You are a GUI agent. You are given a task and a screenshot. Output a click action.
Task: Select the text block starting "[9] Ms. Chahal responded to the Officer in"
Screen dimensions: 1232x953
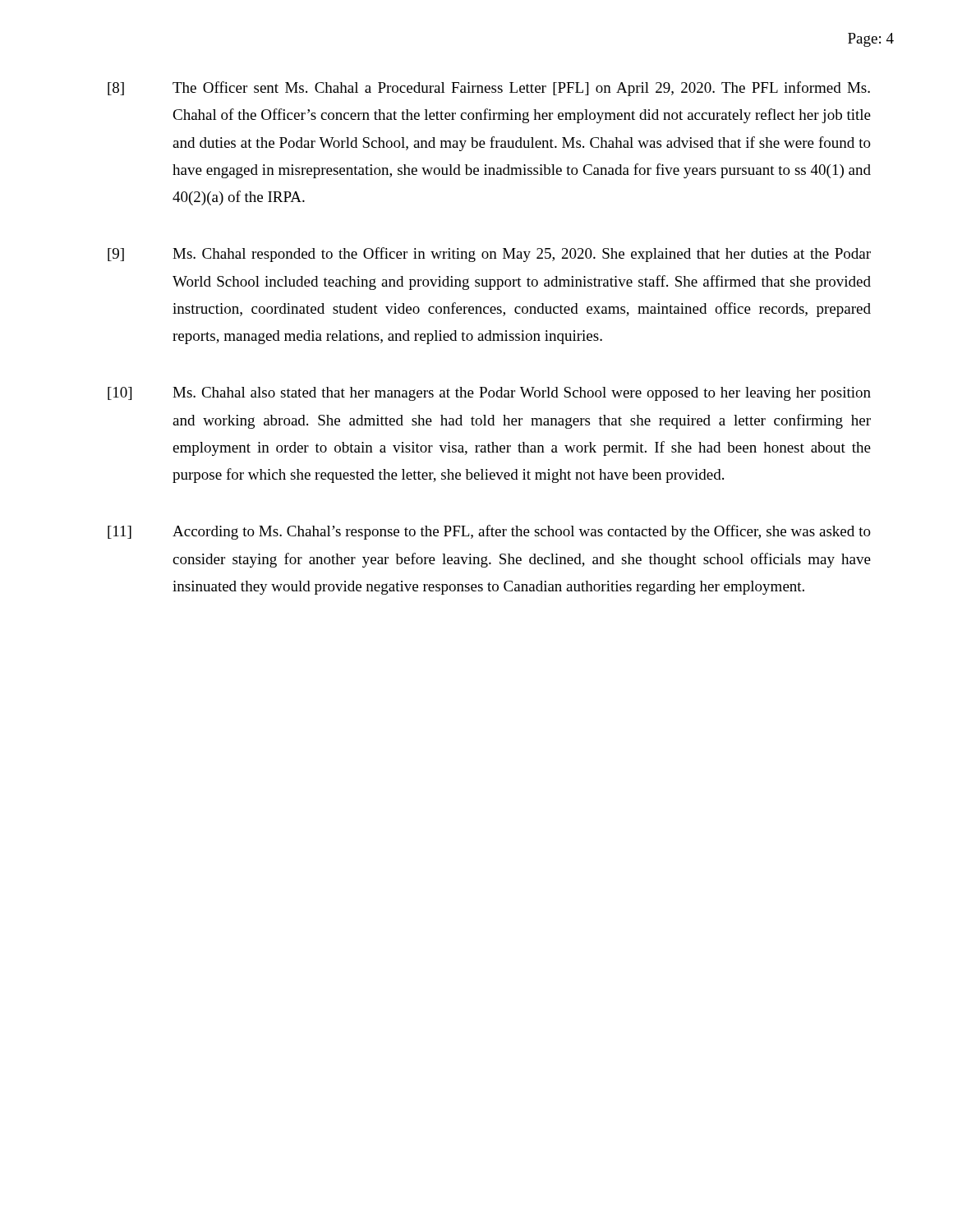[x=489, y=295]
